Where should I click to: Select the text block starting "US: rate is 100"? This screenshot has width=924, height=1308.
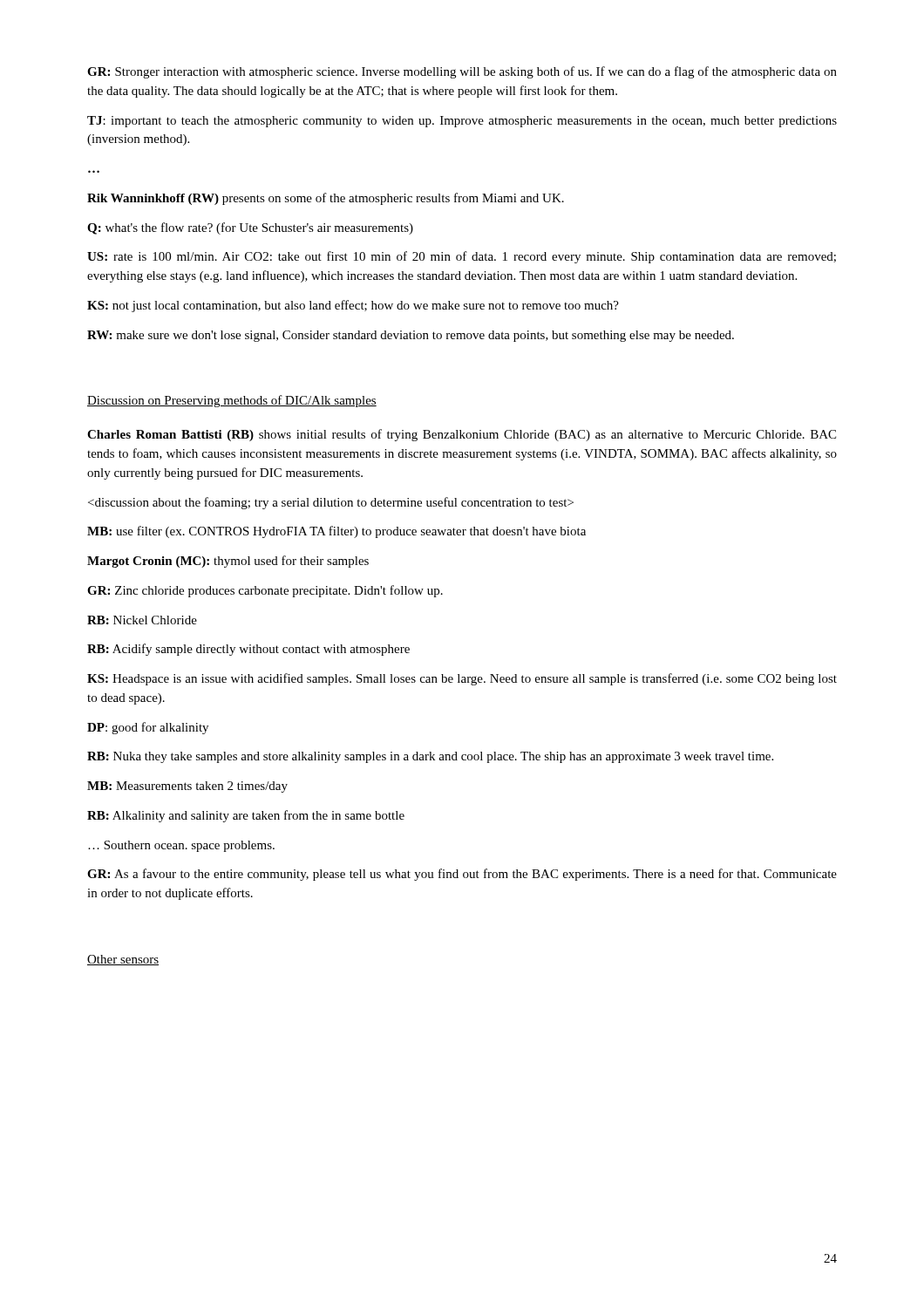pos(462,266)
